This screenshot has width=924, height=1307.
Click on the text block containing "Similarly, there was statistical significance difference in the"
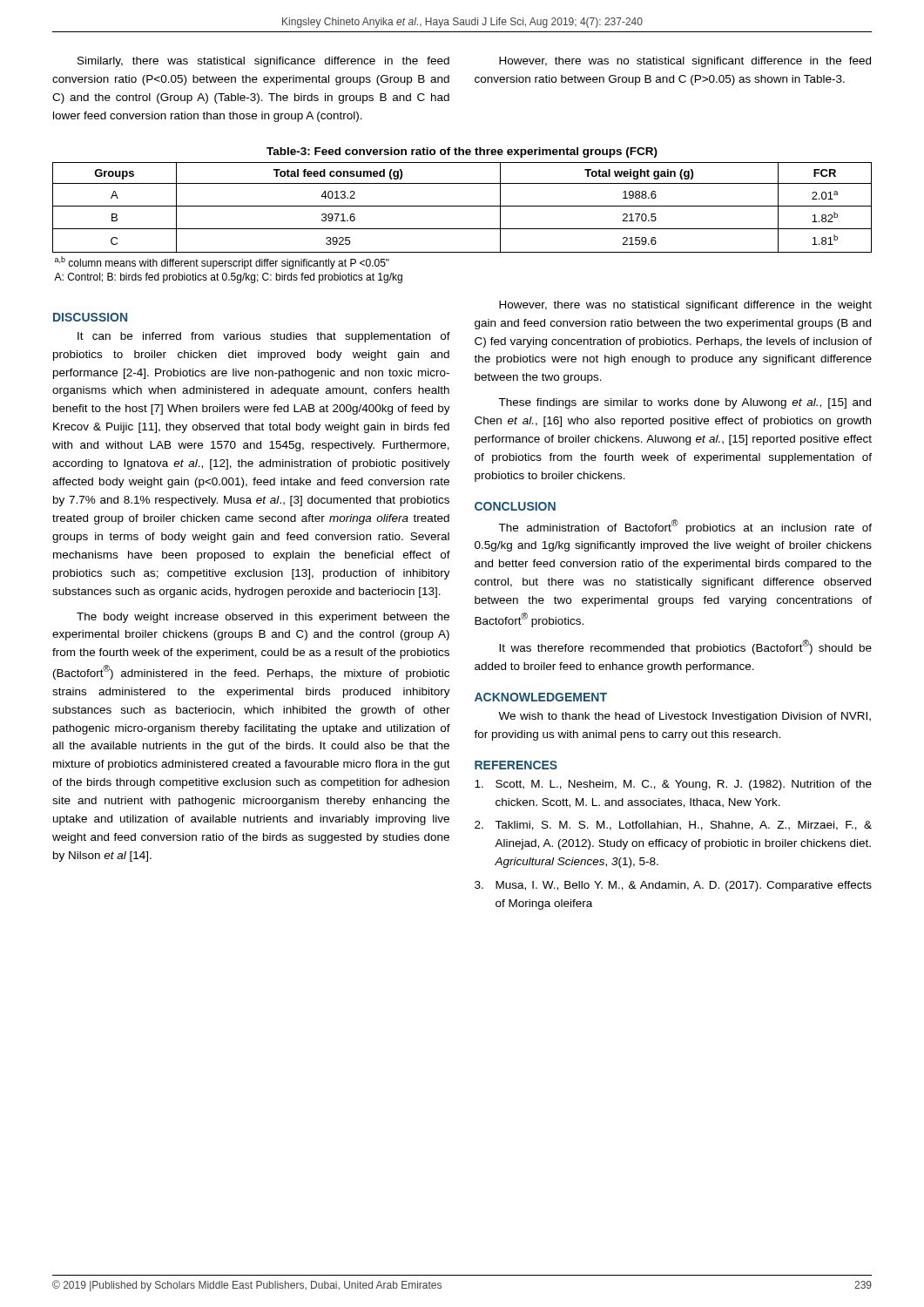point(251,89)
